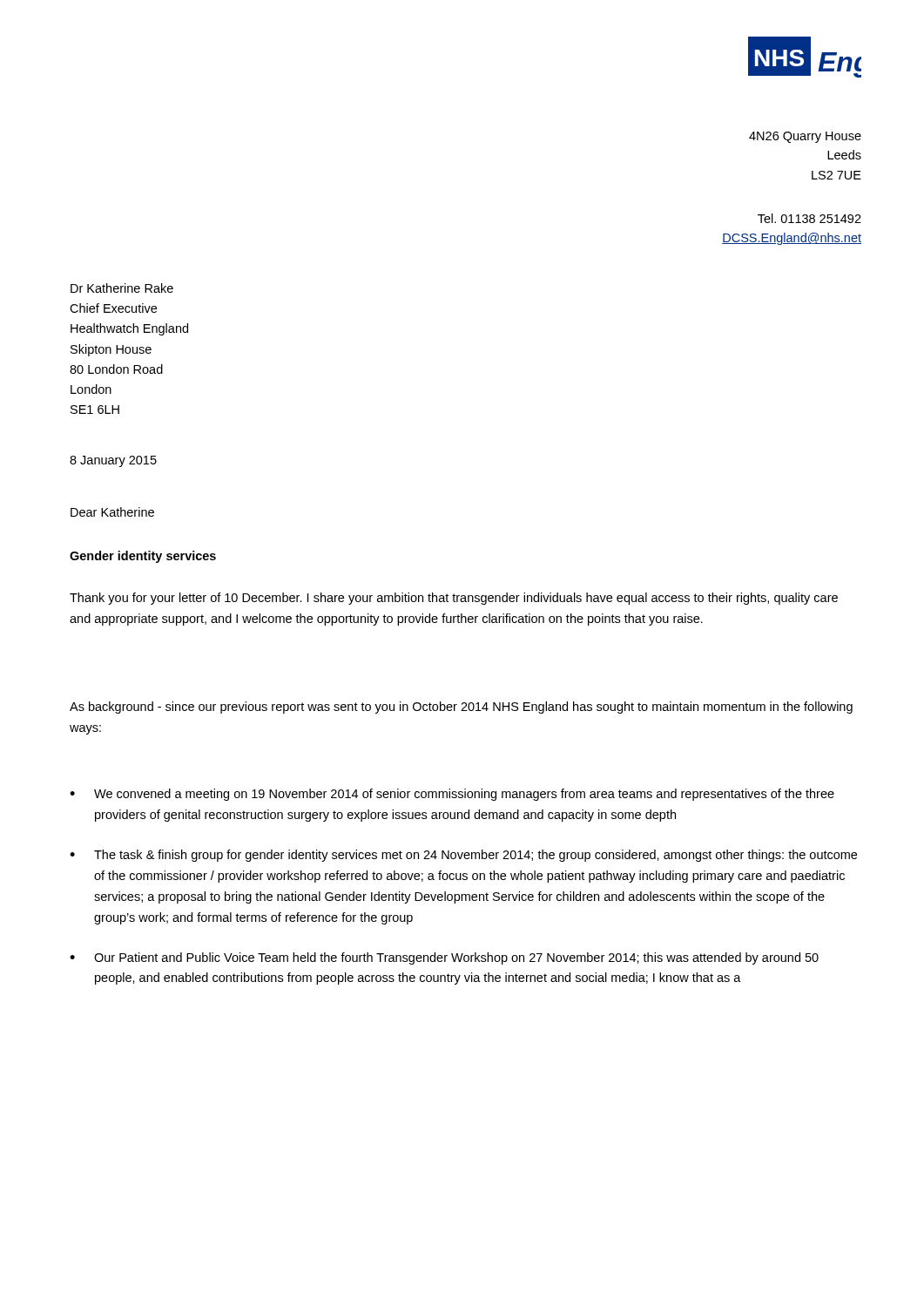Click on the logo
This screenshot has height=1307, width=924.
pos(805,71)
